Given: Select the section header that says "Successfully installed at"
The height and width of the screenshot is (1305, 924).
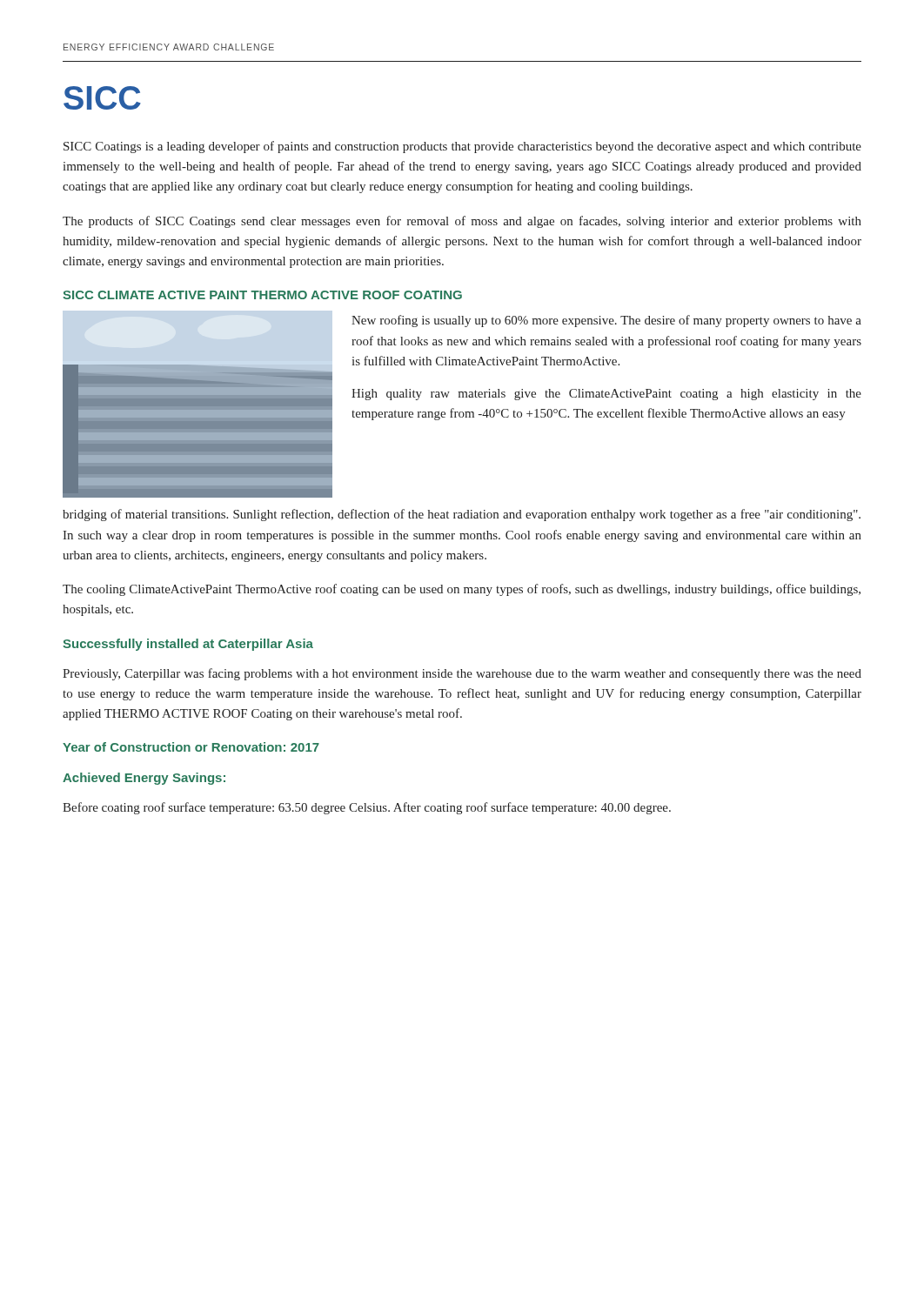Looking at the screenshot, I should tap(188, 645).
